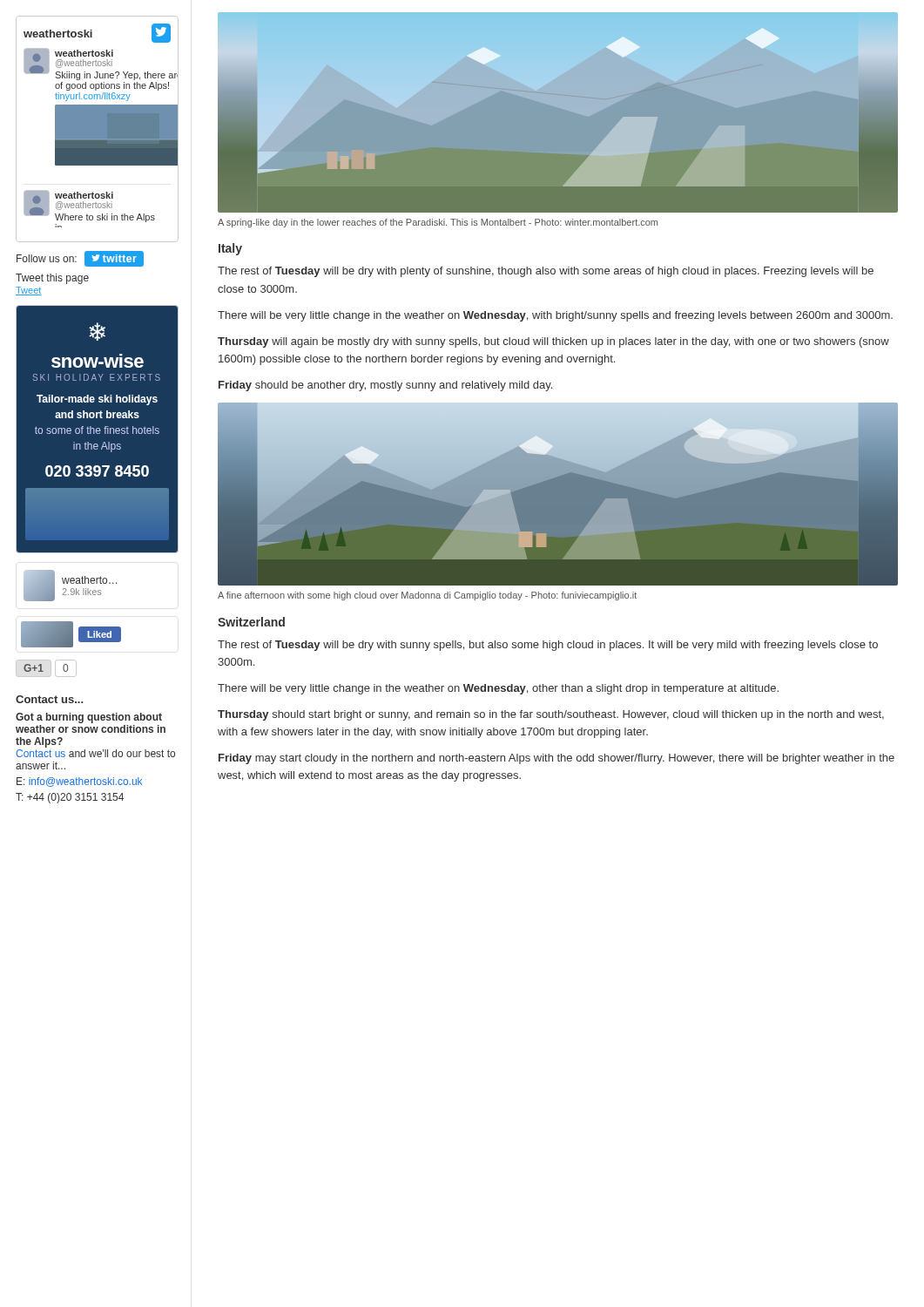The height and width of the screenshot is (1307, 924).
Task: Locate the block of text that opens with "T: +44 (0)20 3151"
Action: click(97, 797)
